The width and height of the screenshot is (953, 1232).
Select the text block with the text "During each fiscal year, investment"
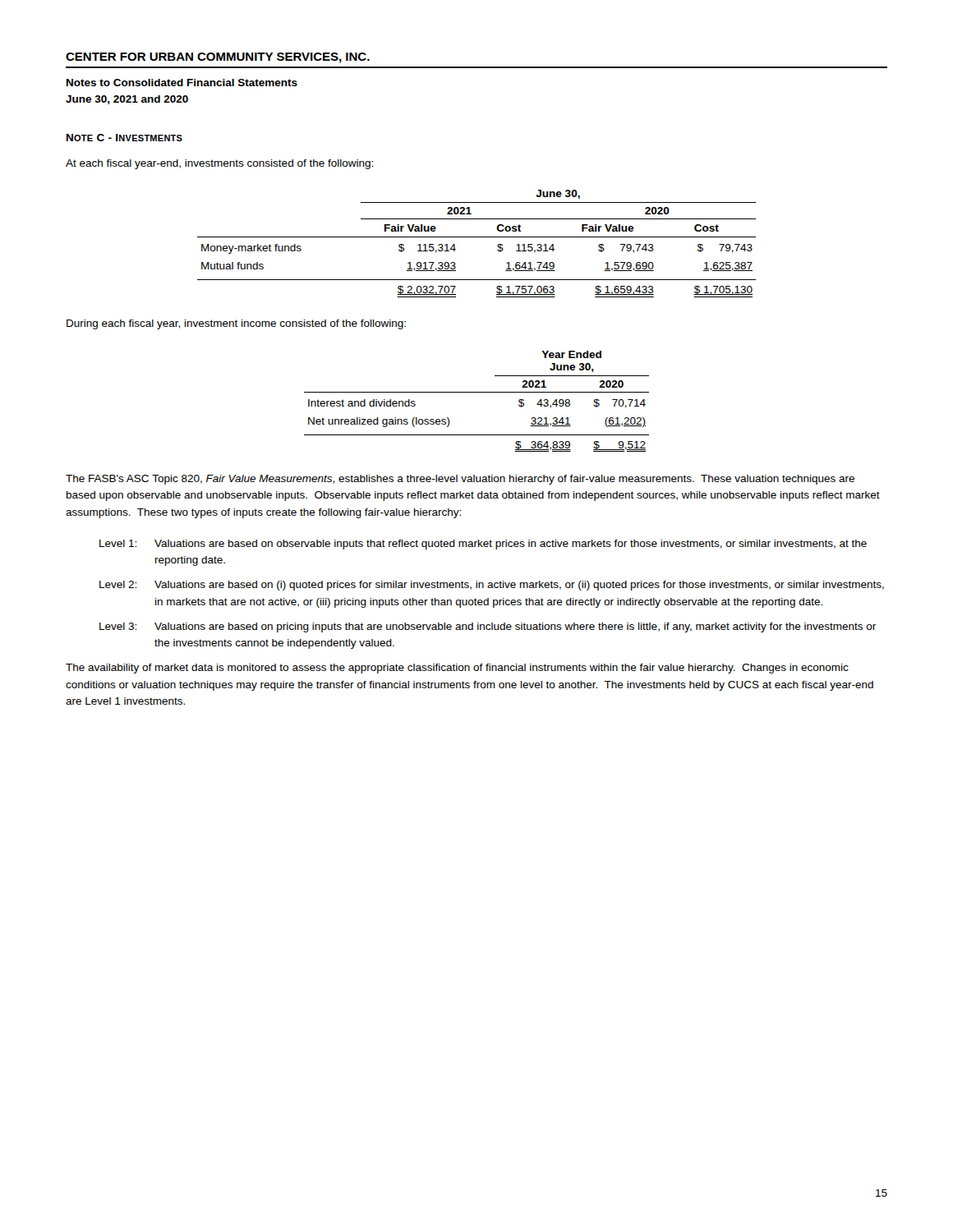[236, 324]
